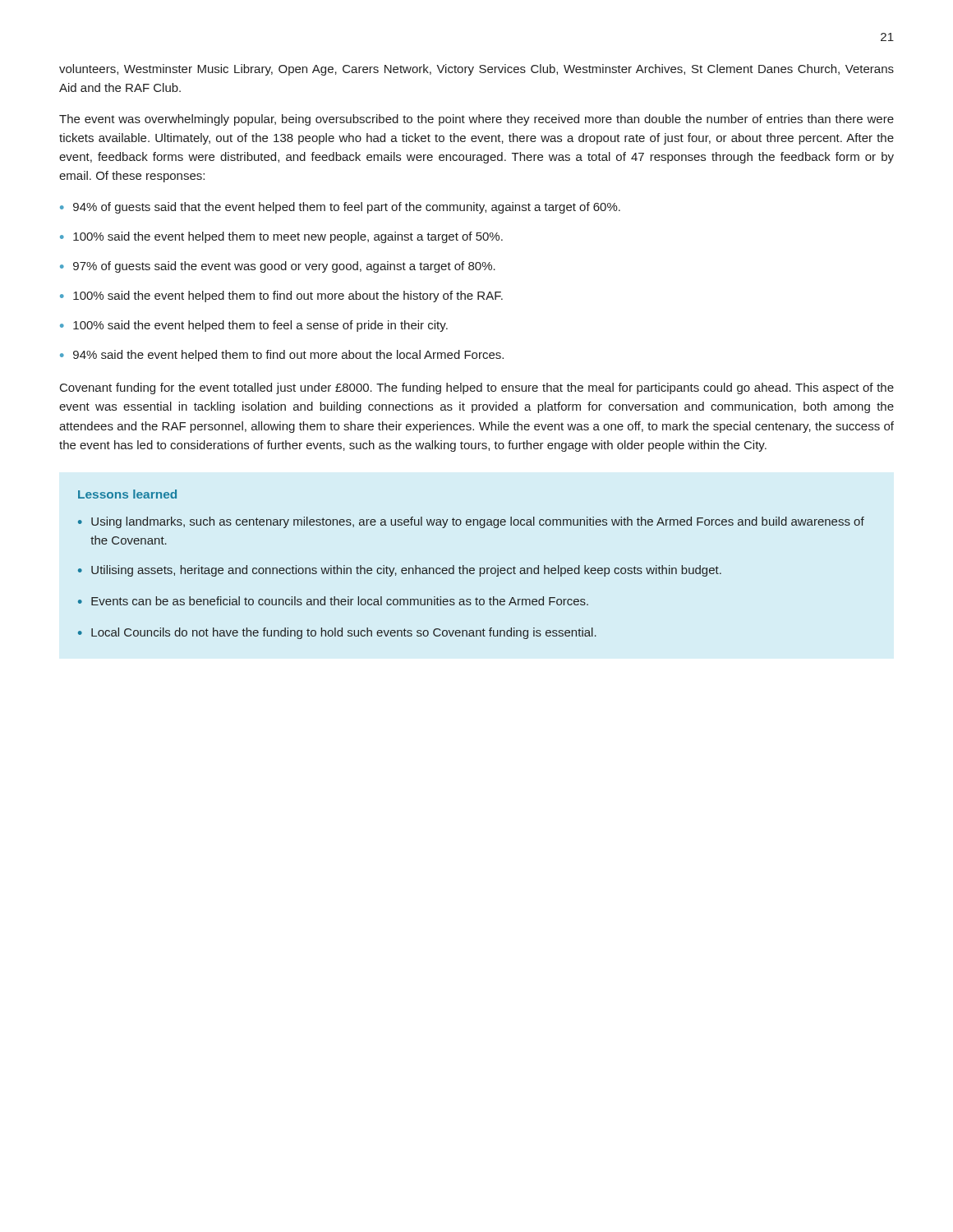Click on the passage starting "• 97% of guests said the event was"
The height and width of the screenshot is (1232, 953).
click(x=278, y=267)
